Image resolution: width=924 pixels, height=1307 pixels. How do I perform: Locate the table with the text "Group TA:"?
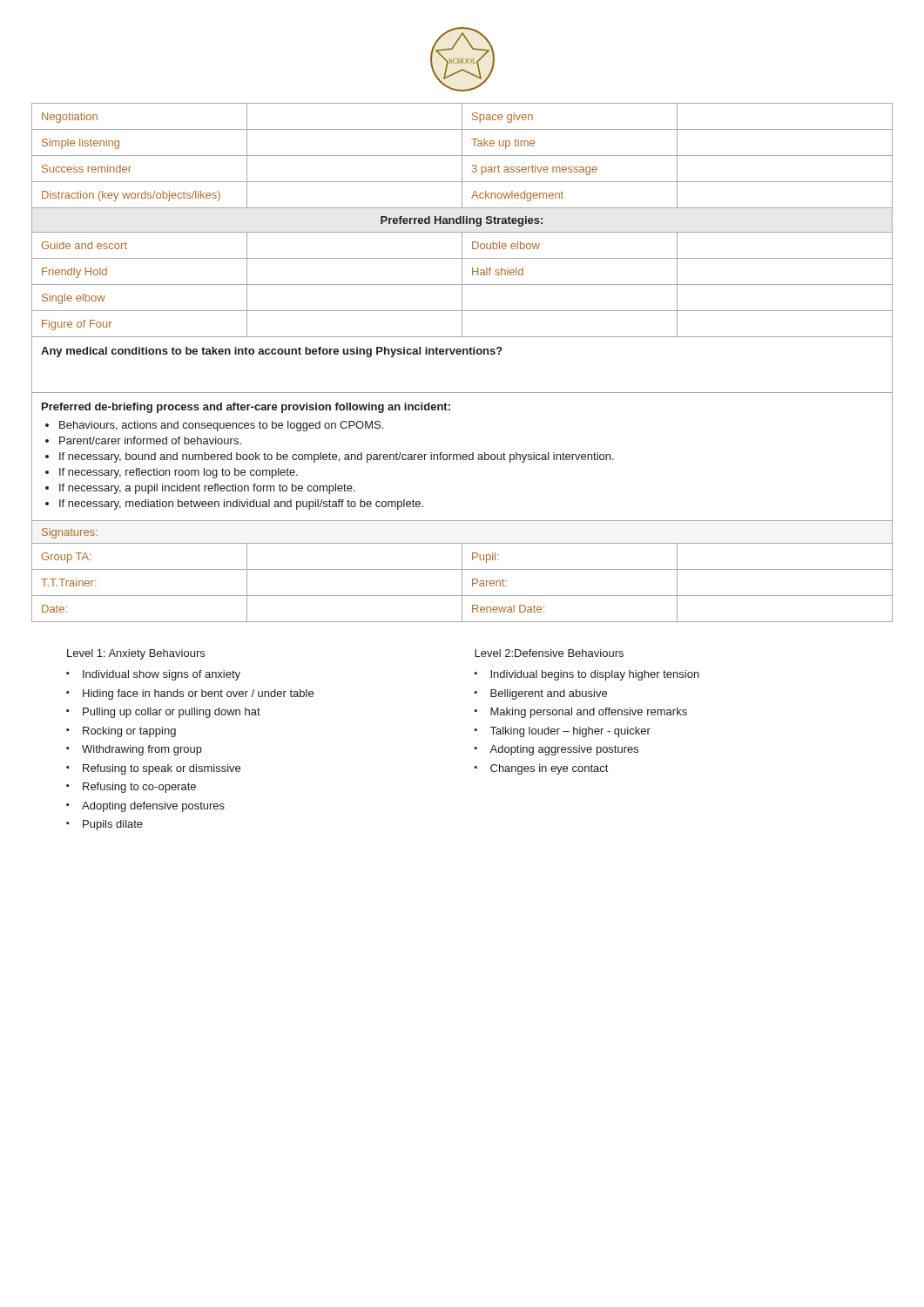click(x=462, y=583)
